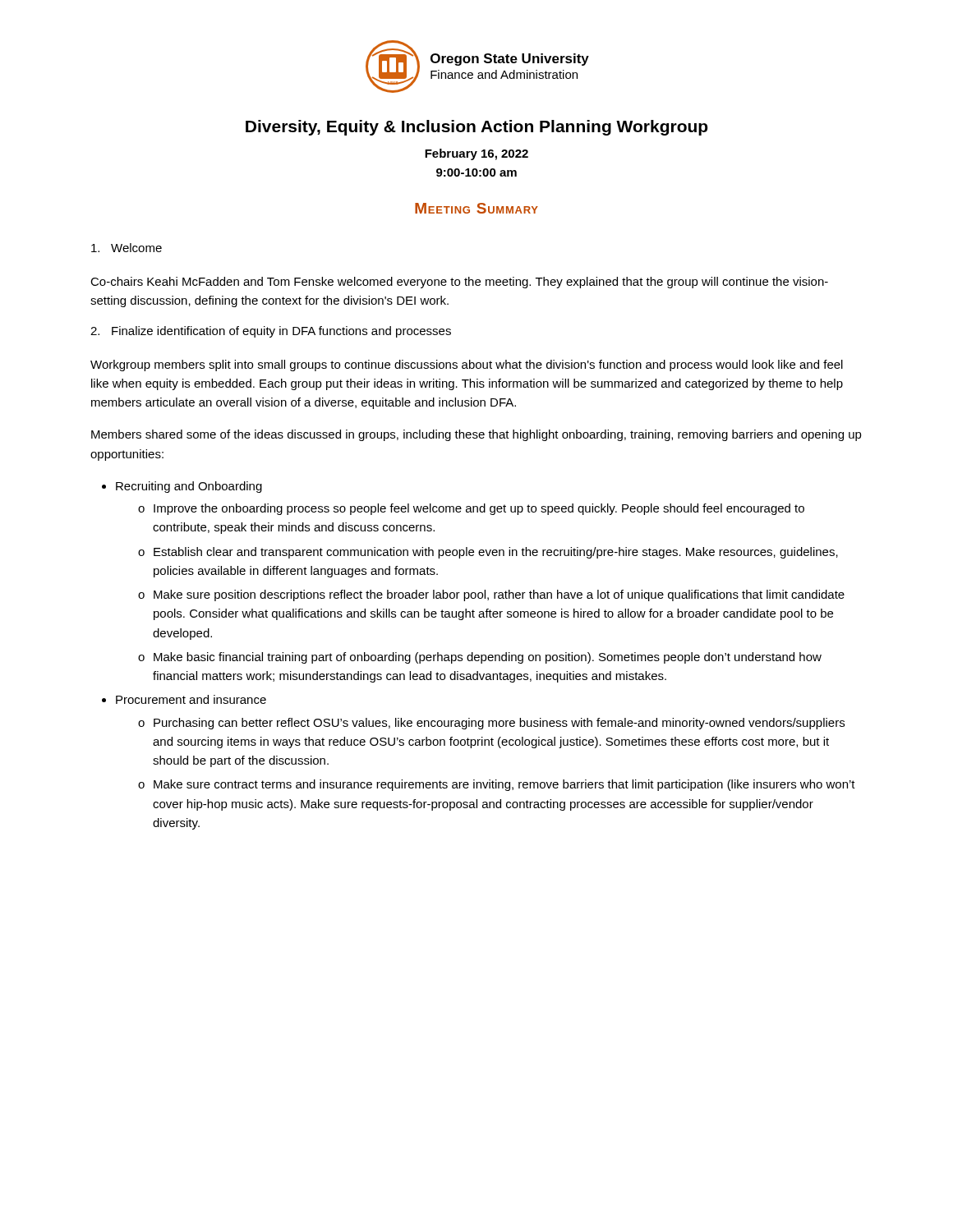Find the block on this page that starts "Purchasing can better reflect OSU’s values, like encouraging"

(x=499, y=741)
